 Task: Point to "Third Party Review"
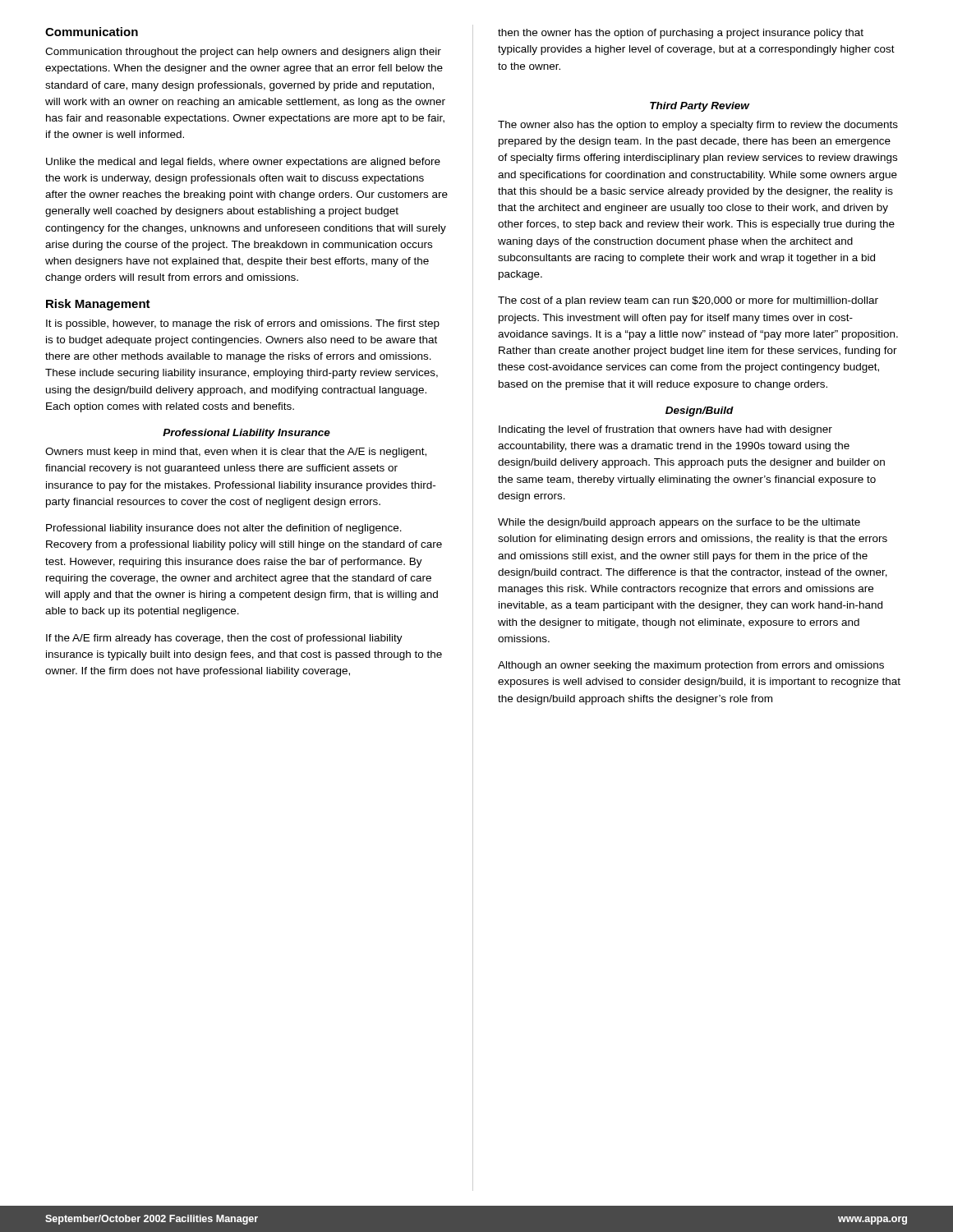[699, 105]
